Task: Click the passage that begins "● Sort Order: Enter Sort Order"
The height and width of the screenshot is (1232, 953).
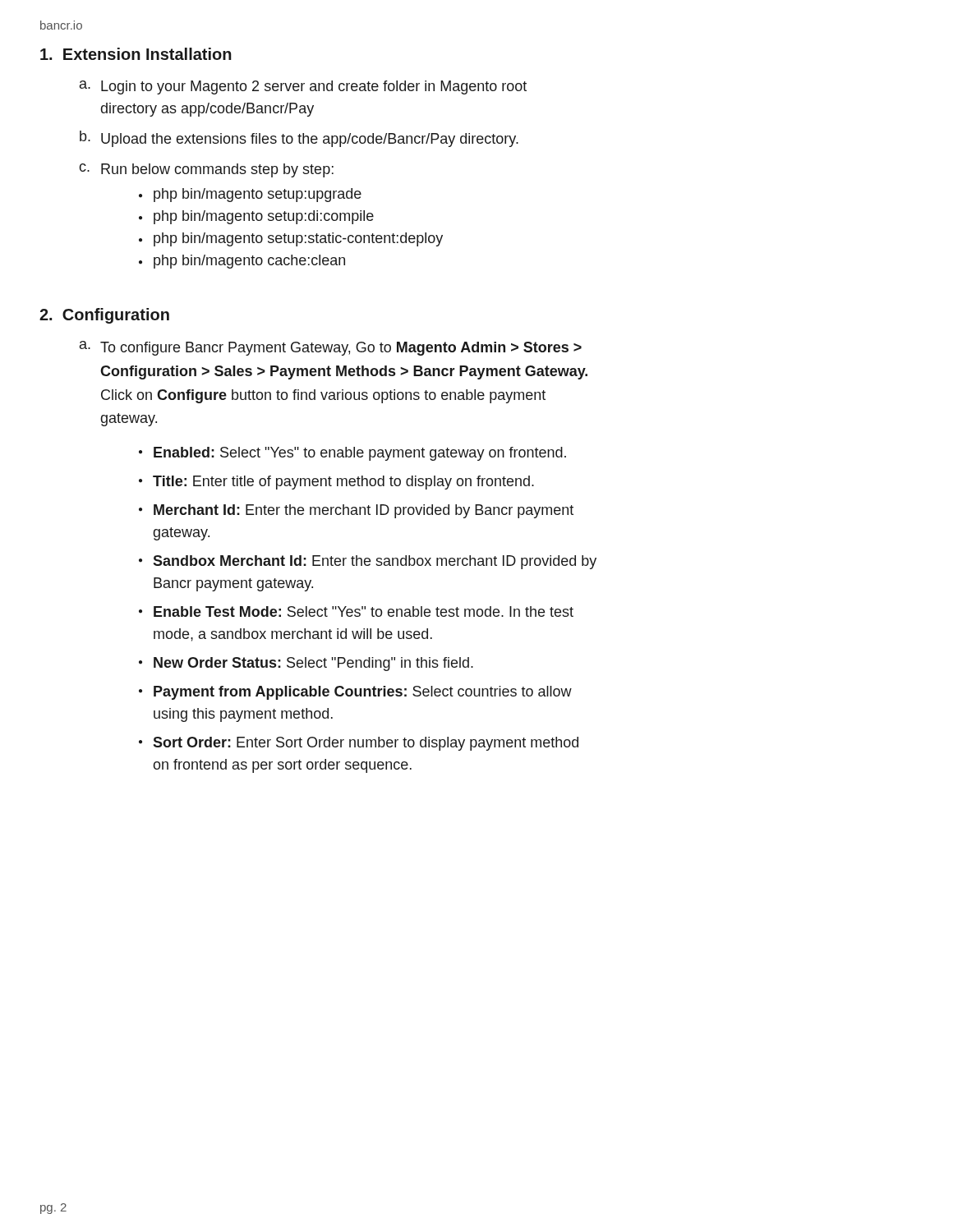Action: point(359,754)
